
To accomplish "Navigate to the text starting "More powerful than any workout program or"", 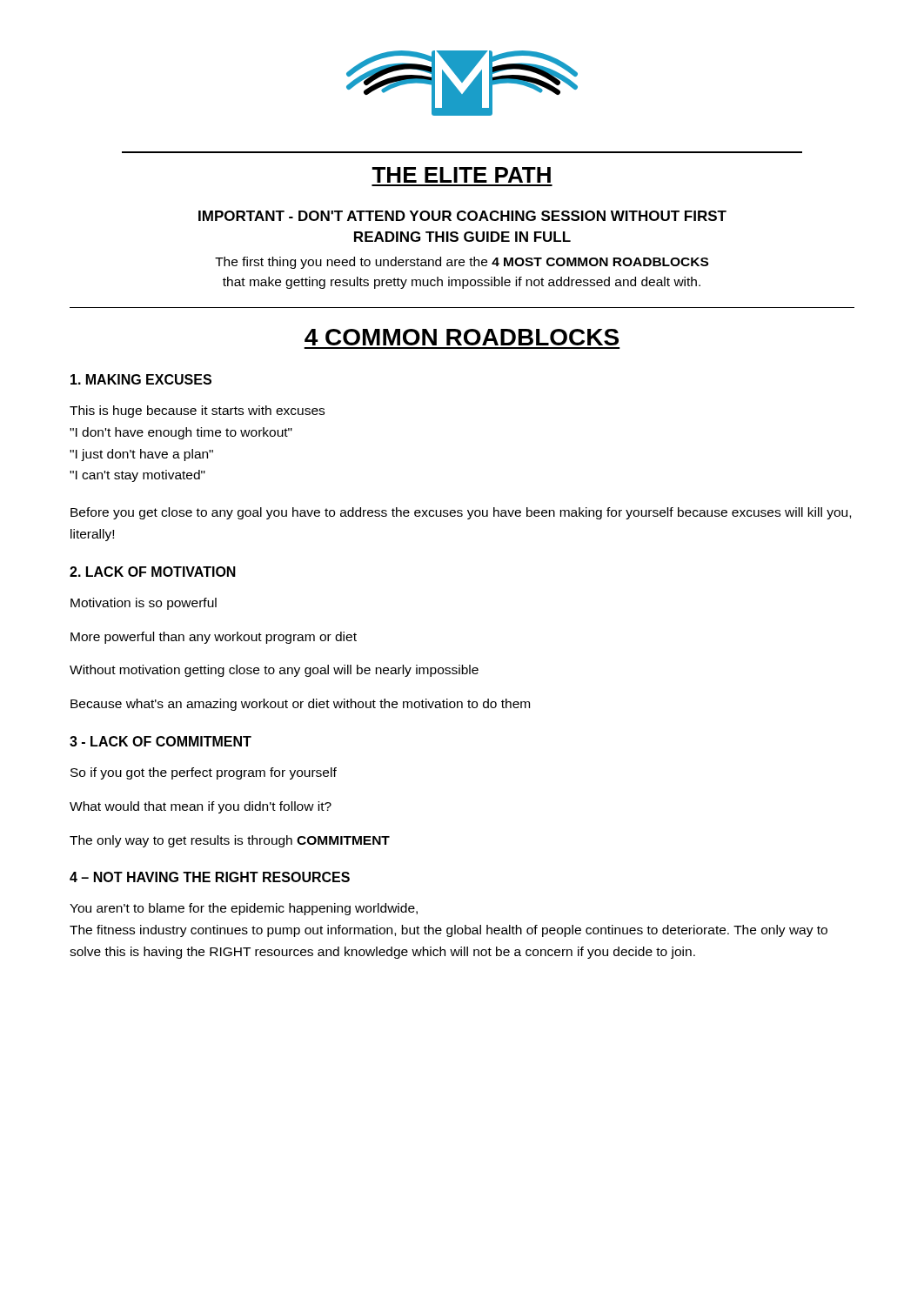I will tap(214, 638).
